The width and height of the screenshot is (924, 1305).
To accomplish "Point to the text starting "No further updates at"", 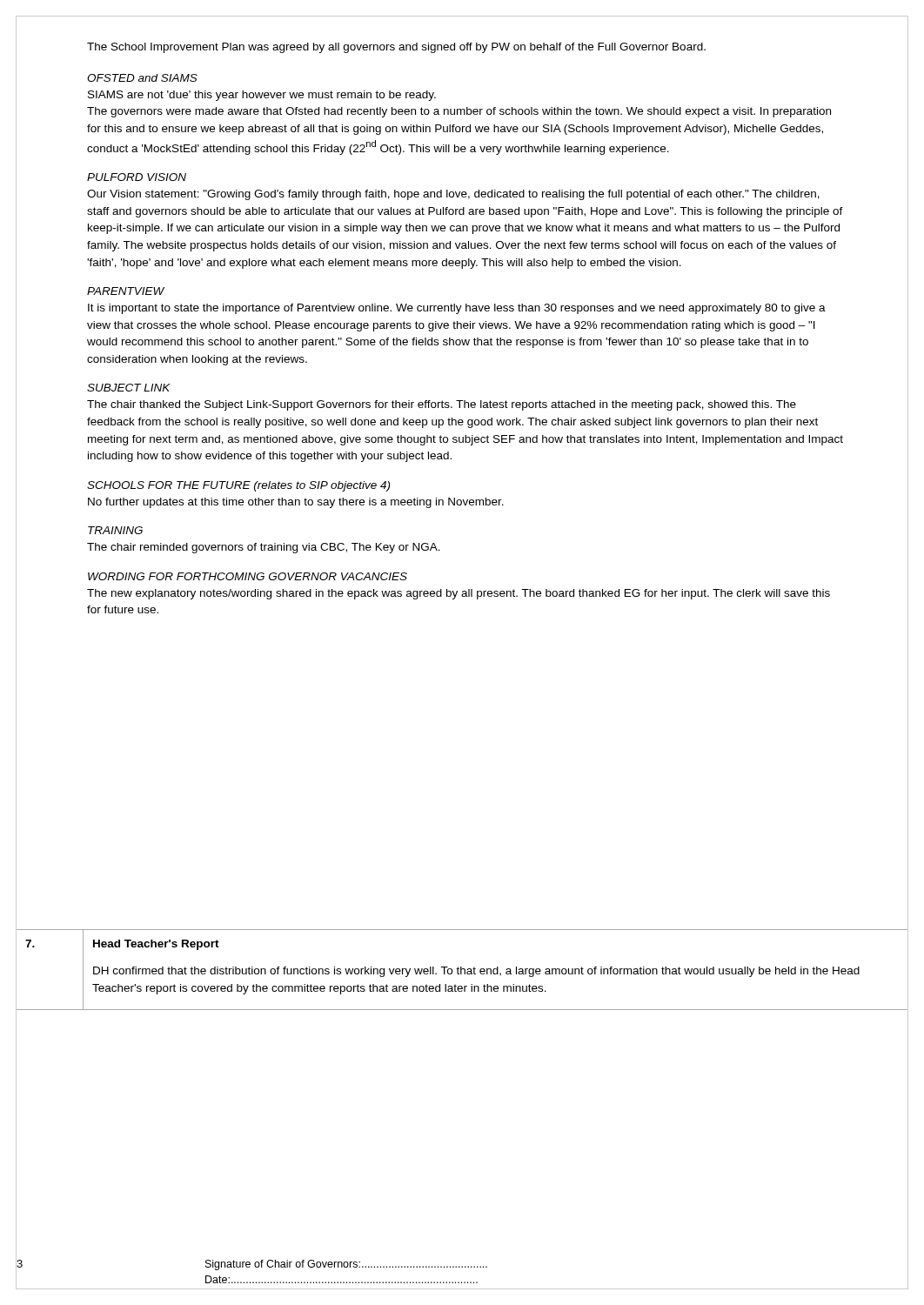I will (x=466, y=502).
